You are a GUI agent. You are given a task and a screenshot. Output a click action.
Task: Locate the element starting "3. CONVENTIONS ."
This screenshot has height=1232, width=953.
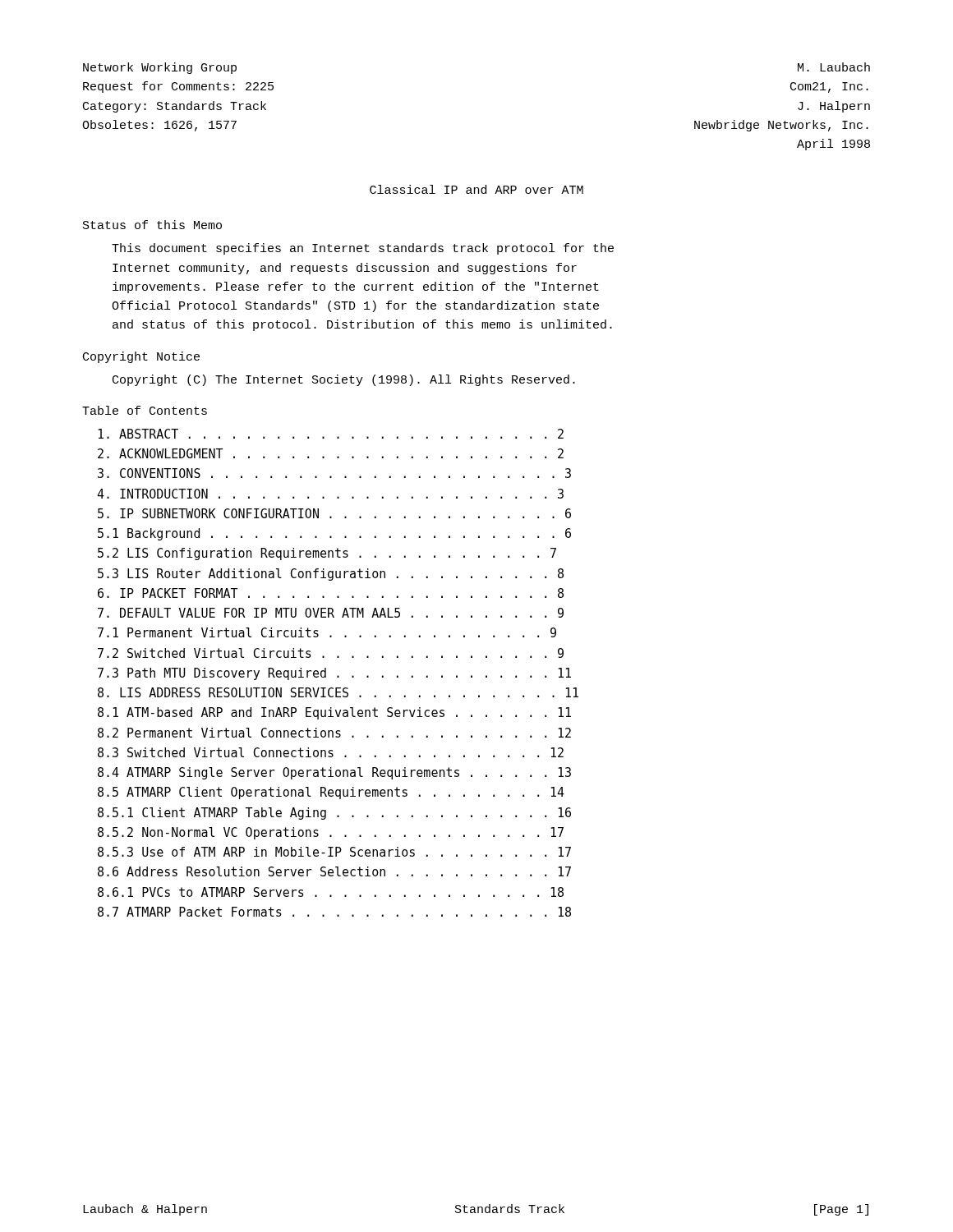(x=334, y=474)
